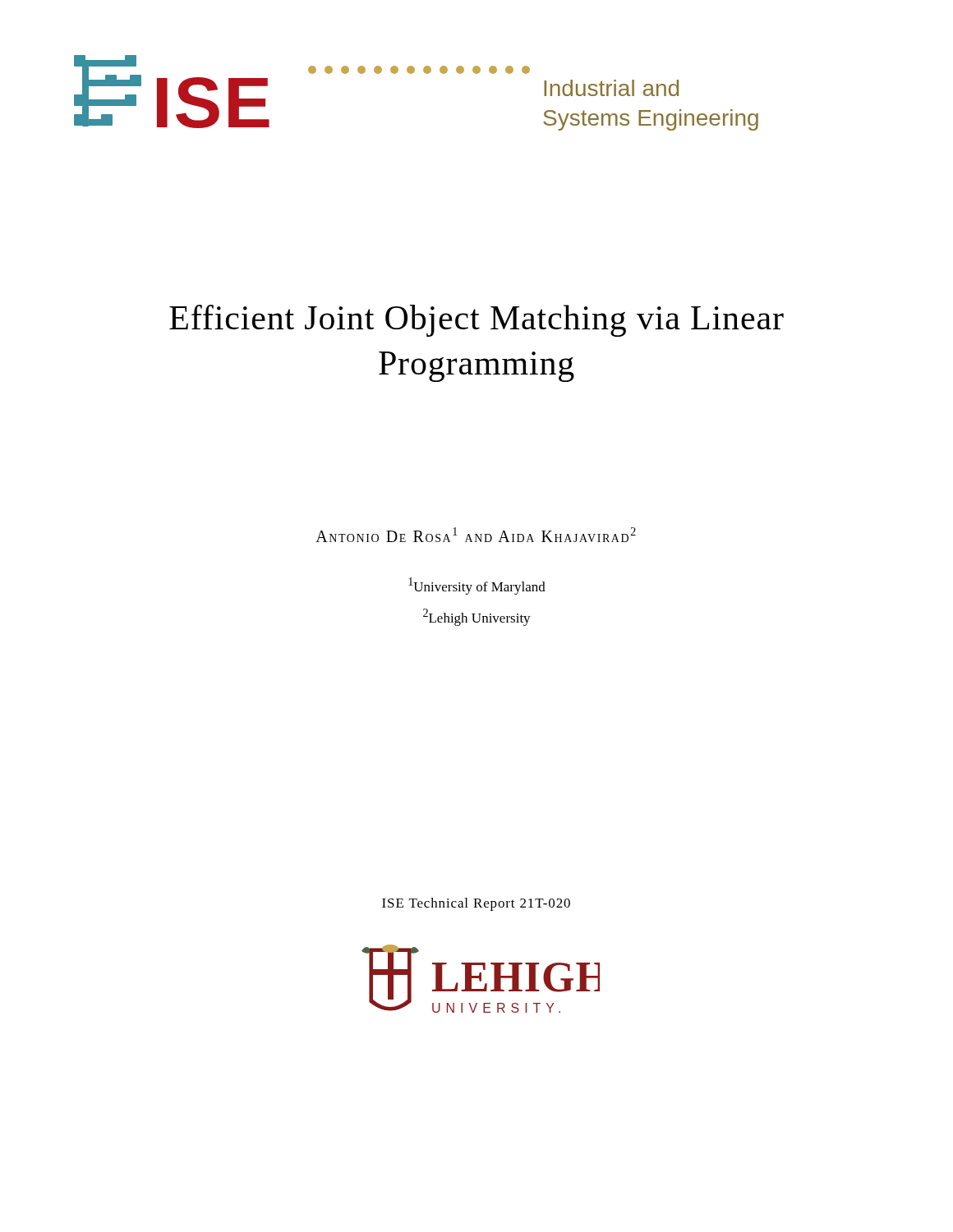Screen dimensions: 1232x953
Task: Locate the text block starting "1University of Maryland"
Action: pyautogui.click(x=476, y=585)
